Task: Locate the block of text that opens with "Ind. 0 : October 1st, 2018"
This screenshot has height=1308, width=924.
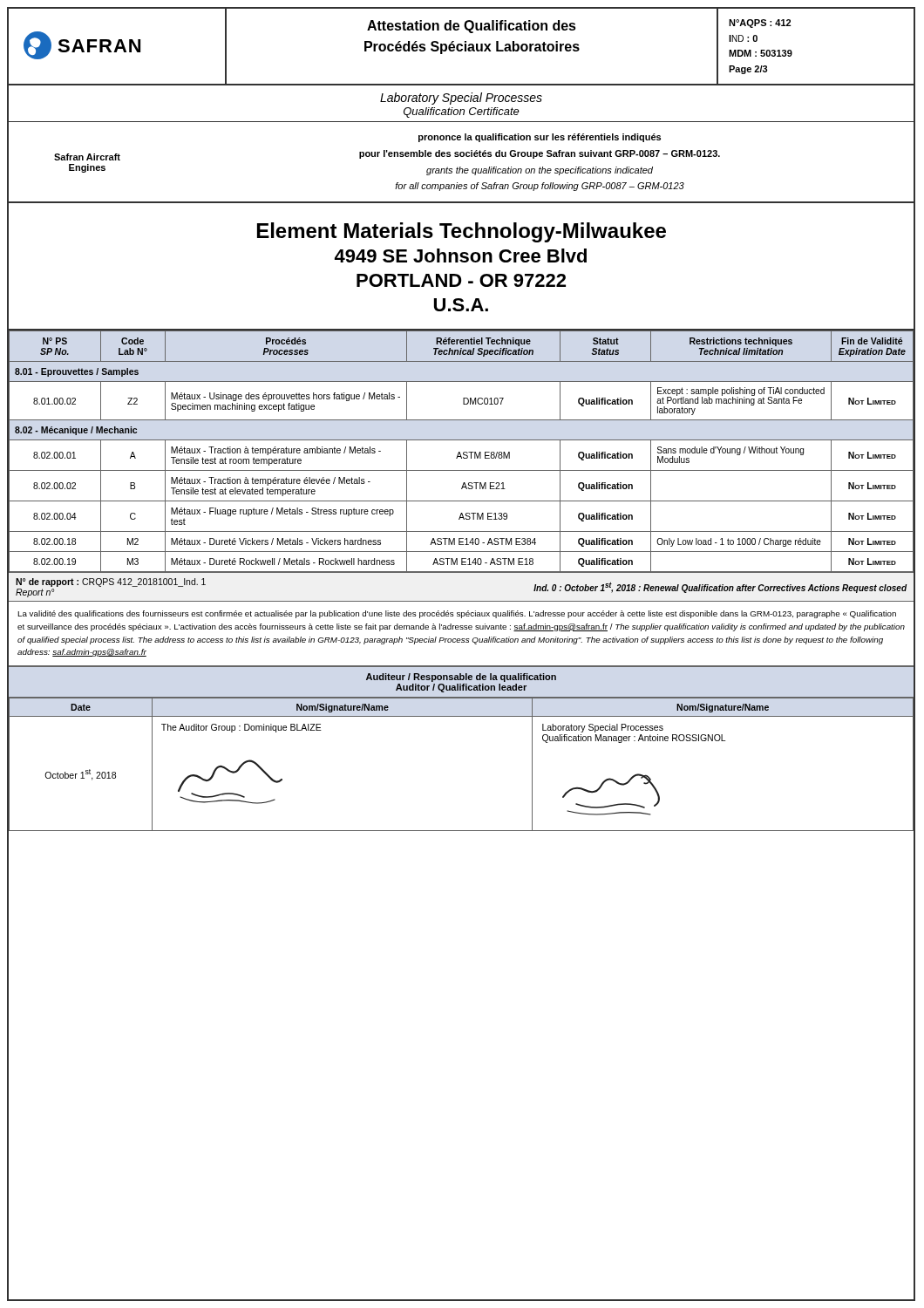Action: point(720,587)
